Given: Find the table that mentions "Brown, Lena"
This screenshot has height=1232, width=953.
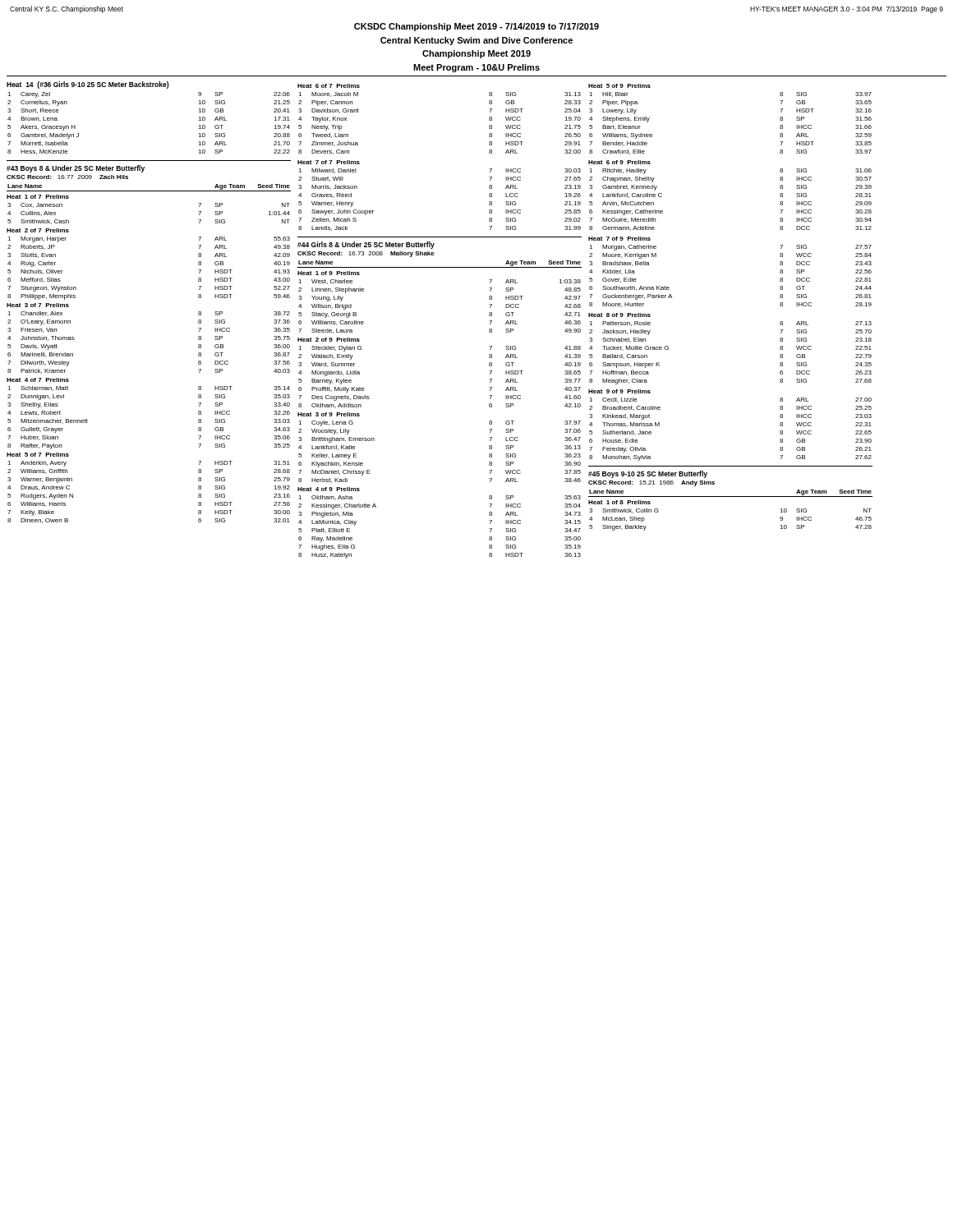Looking at the screenshot, I should pyautogui.click(x=149, y=118).
